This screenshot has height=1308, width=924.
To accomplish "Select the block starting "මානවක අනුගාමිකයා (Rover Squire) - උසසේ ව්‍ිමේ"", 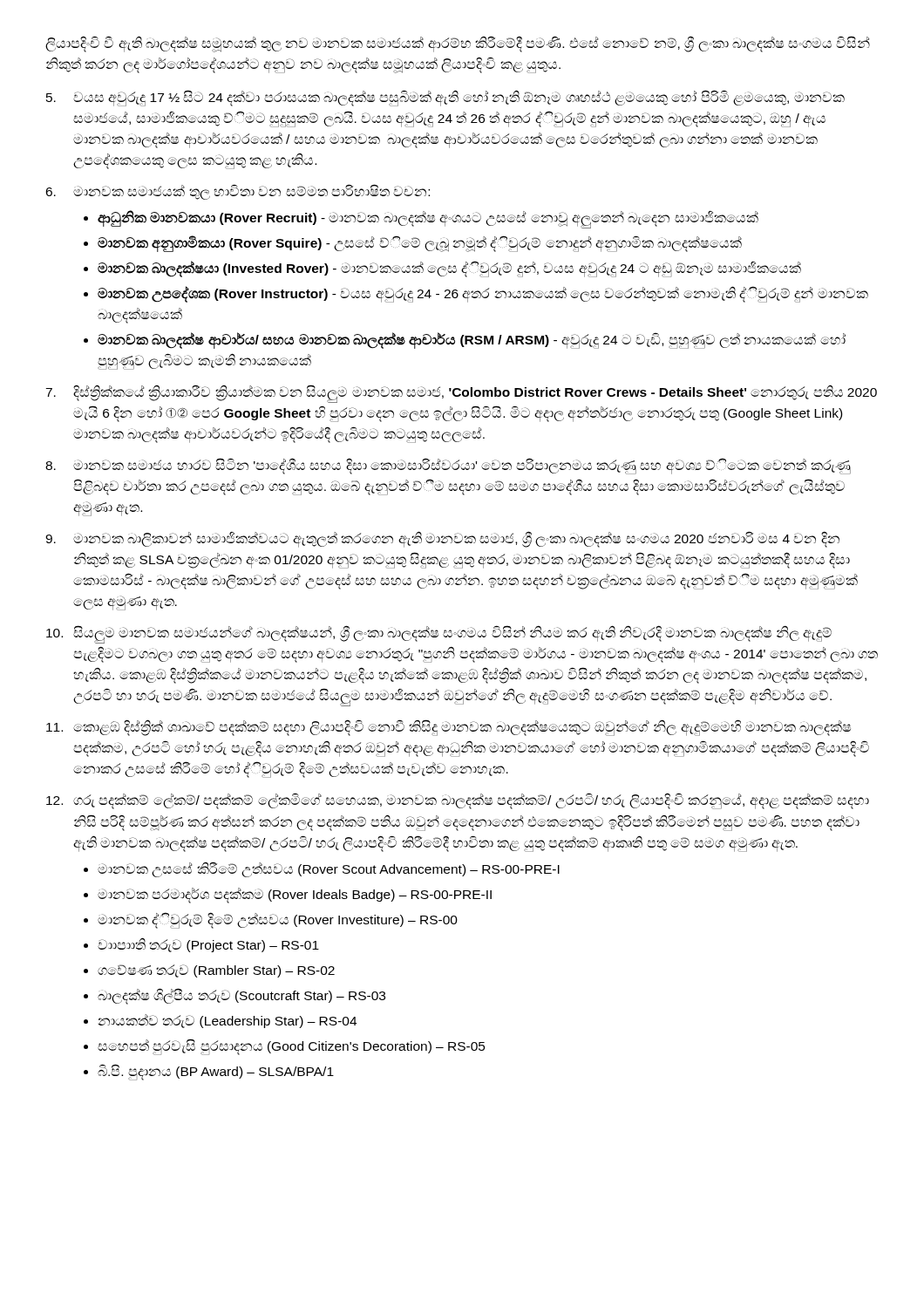I will pos(420,243).
